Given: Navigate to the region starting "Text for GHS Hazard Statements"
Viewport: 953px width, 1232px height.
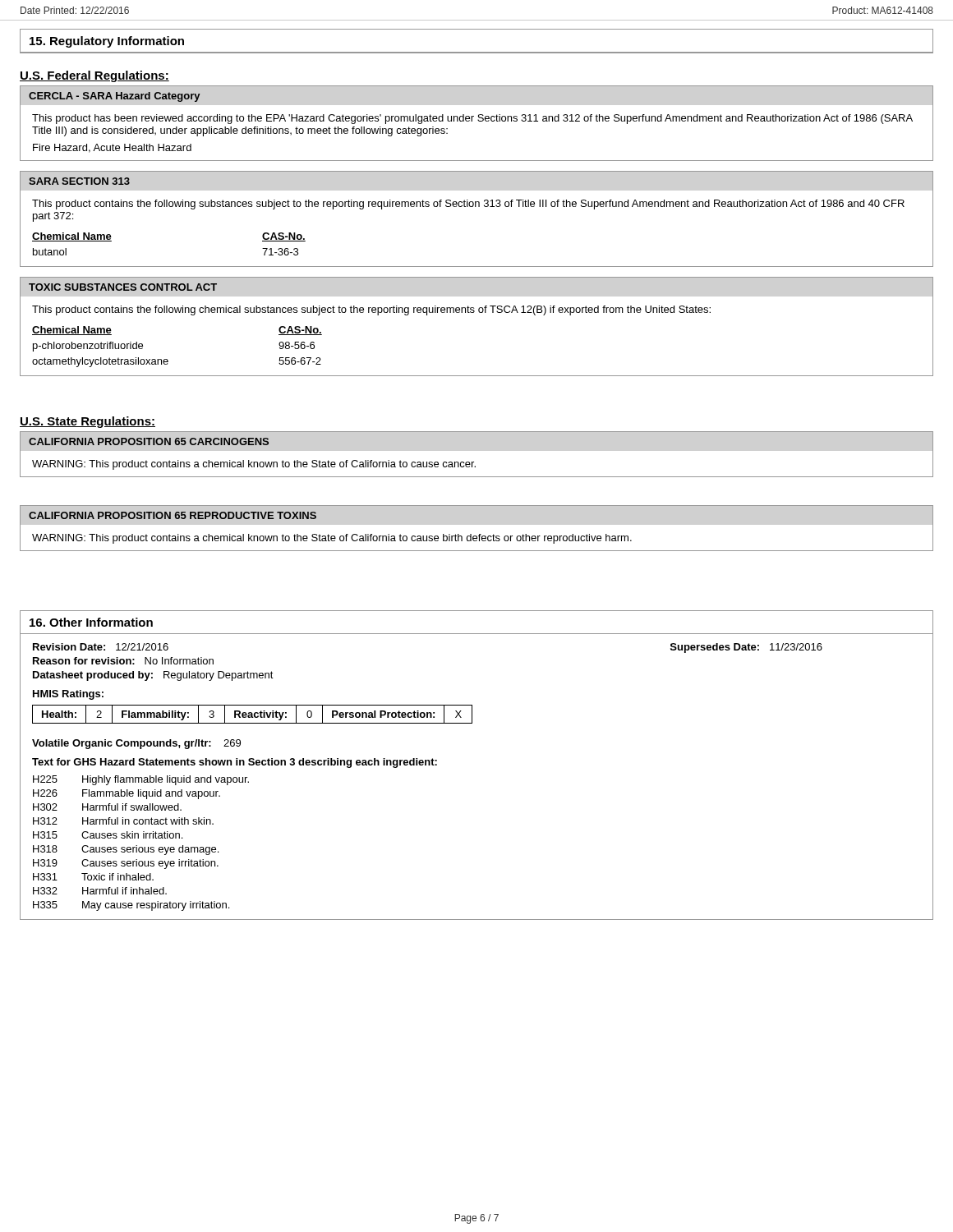Looking at the screenshot, I should tap(235, 762).
